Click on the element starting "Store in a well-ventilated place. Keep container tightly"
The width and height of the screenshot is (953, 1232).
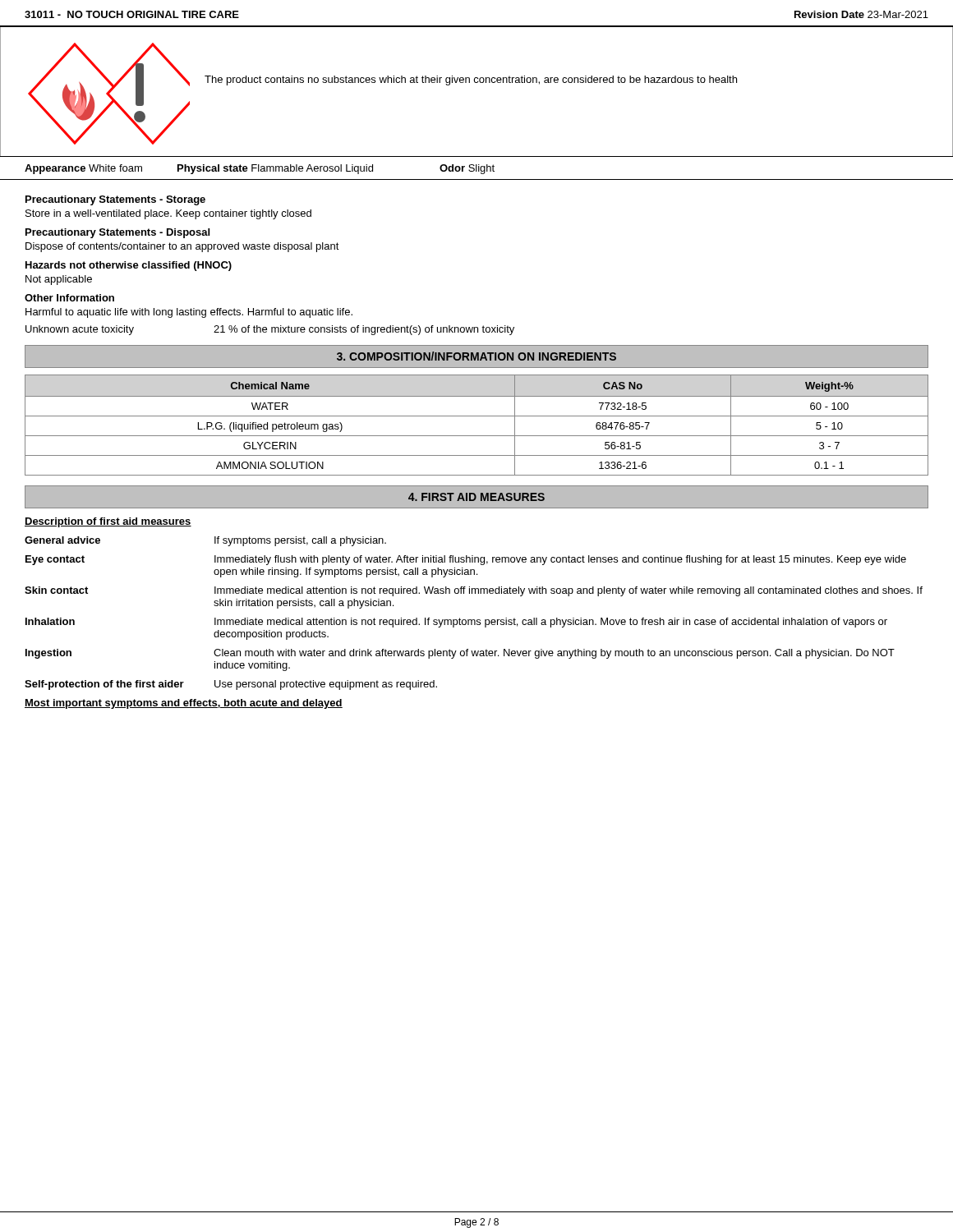coord(168,213)
